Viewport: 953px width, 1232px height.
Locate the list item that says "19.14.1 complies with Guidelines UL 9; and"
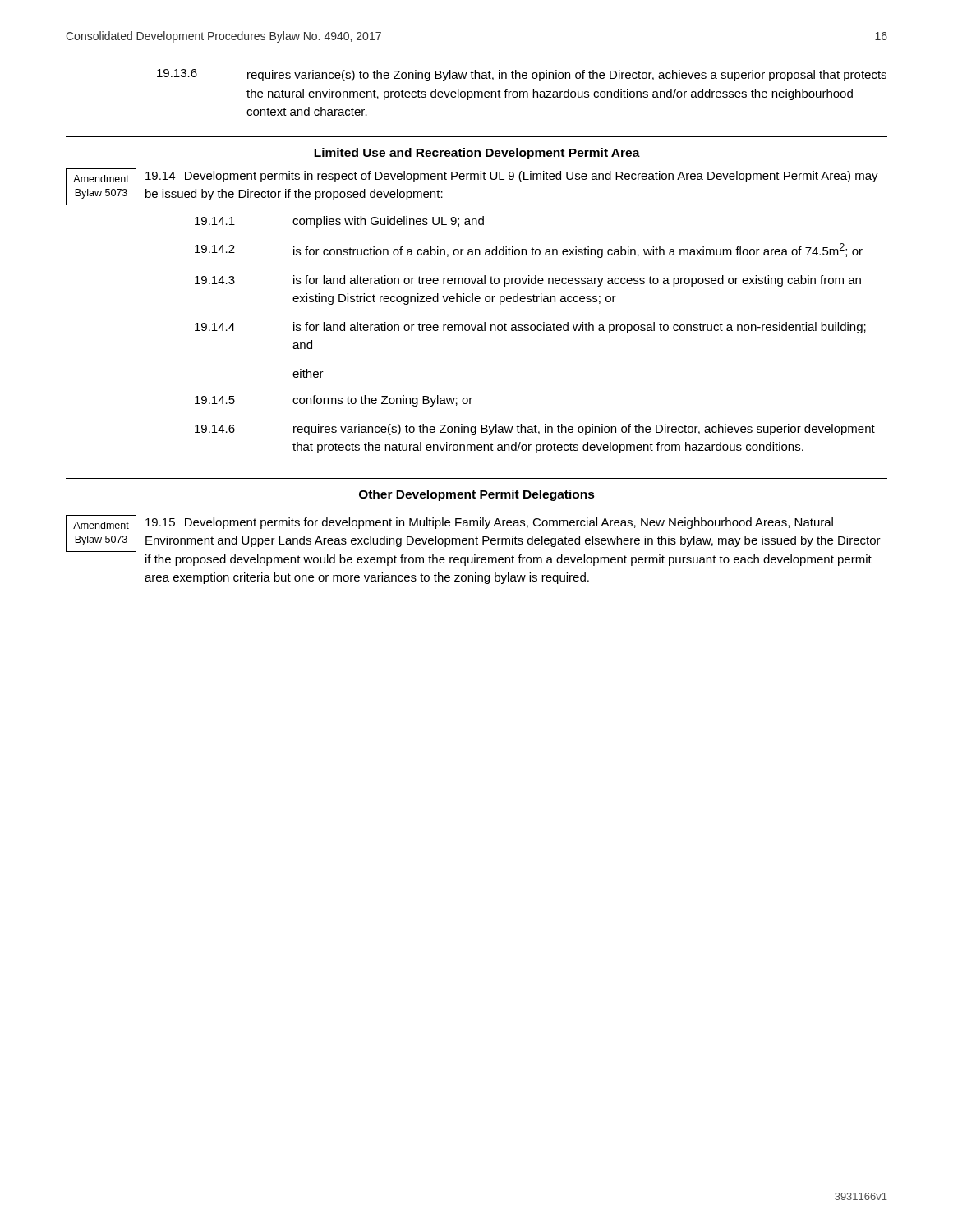[x=339, y=222]
